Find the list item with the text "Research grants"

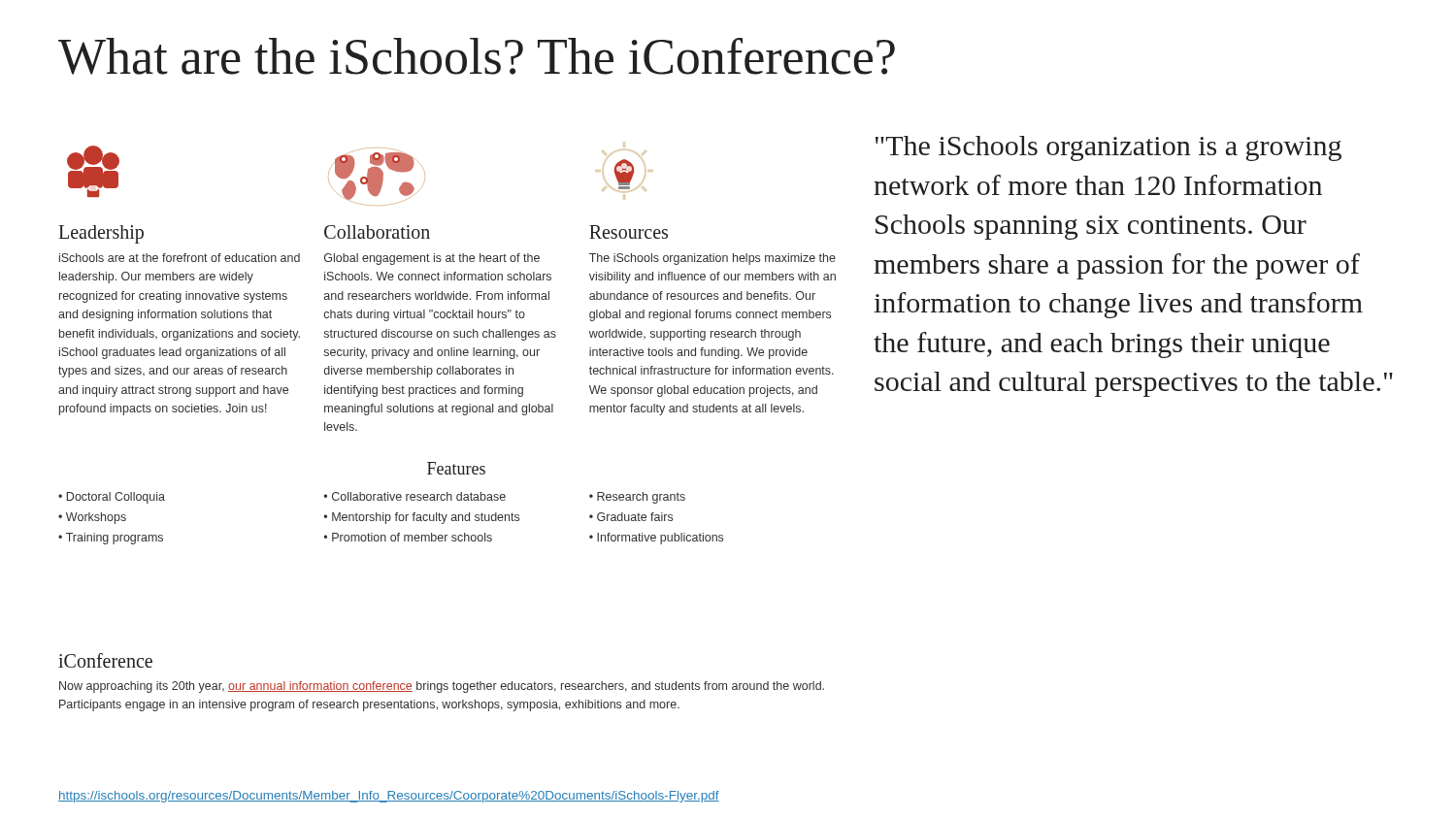(641, 497)
